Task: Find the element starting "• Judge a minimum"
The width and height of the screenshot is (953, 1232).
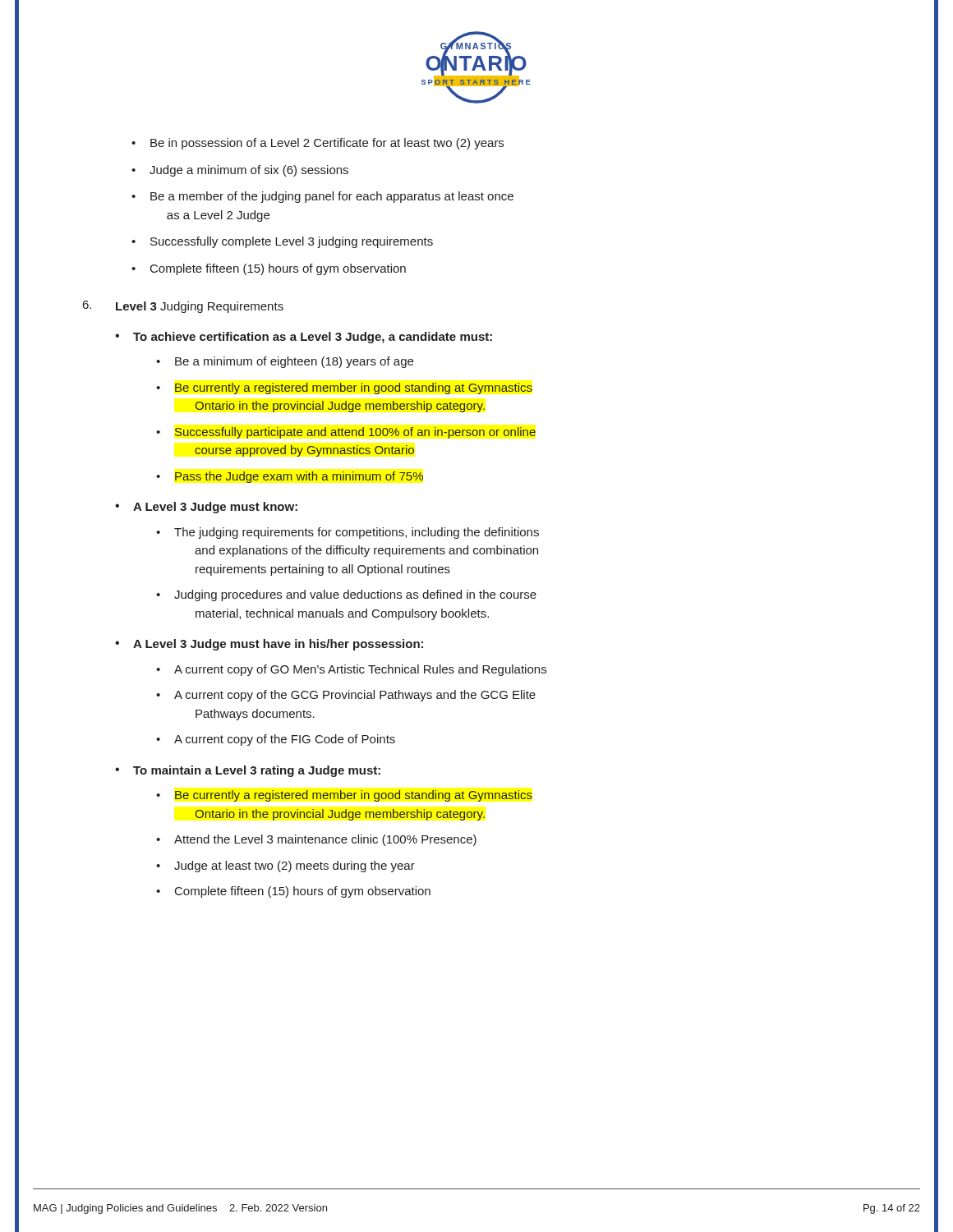Action: point(258,170)
